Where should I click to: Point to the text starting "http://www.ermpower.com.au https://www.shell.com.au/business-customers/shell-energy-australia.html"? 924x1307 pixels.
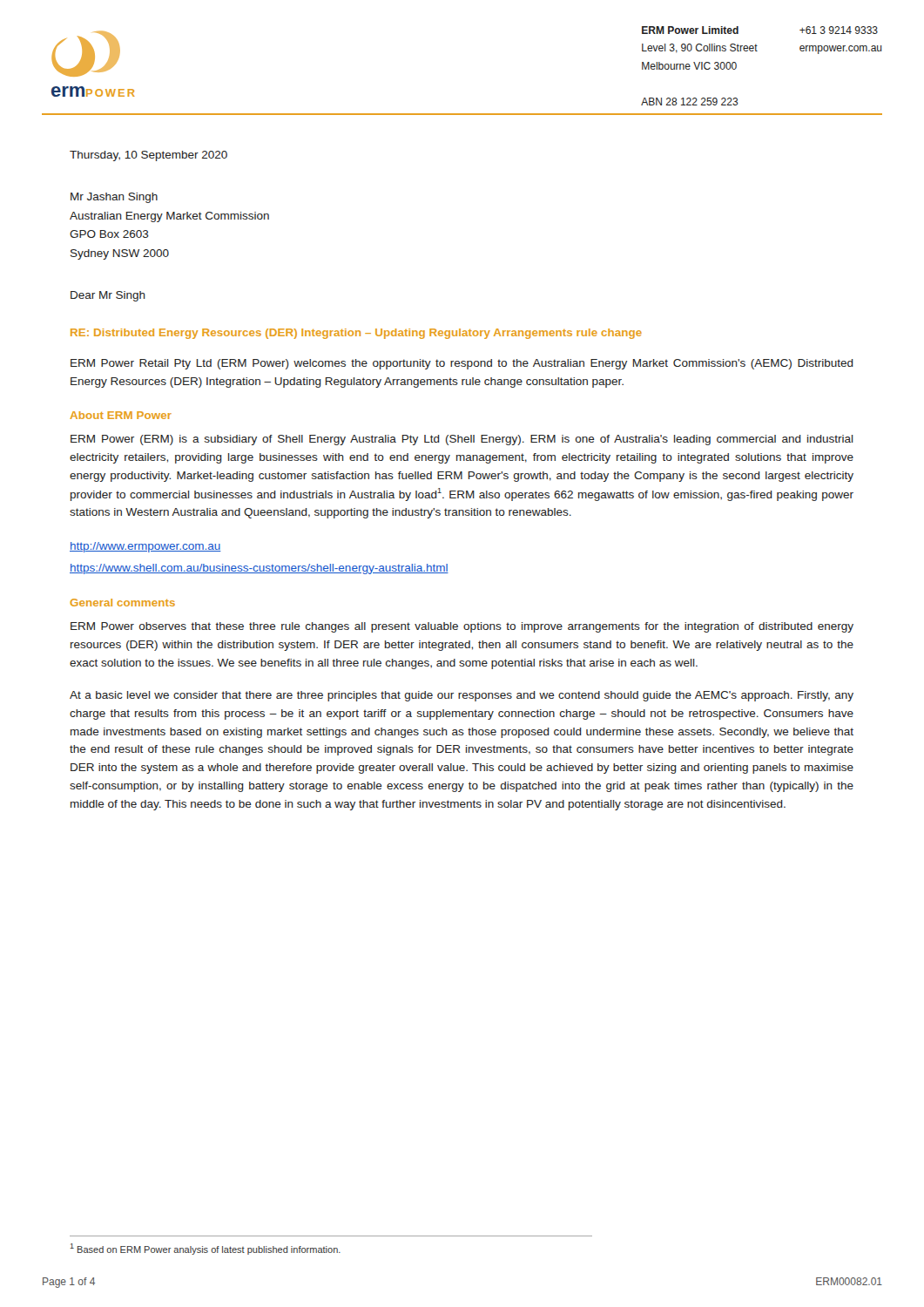click(x=259, y=557)
